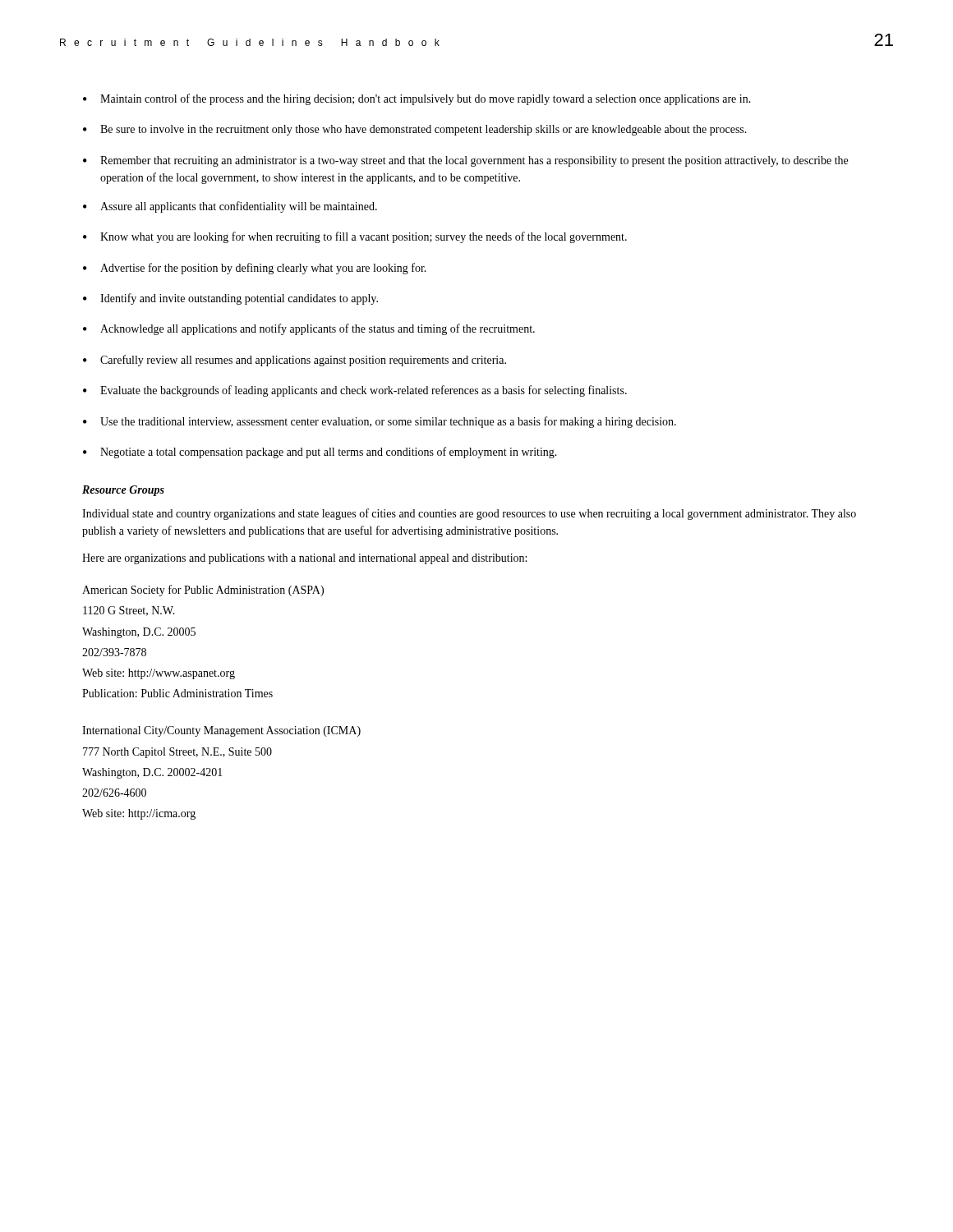
Task: Select the text block starting "American Society for Public Administration"
Action: [203, 591]
